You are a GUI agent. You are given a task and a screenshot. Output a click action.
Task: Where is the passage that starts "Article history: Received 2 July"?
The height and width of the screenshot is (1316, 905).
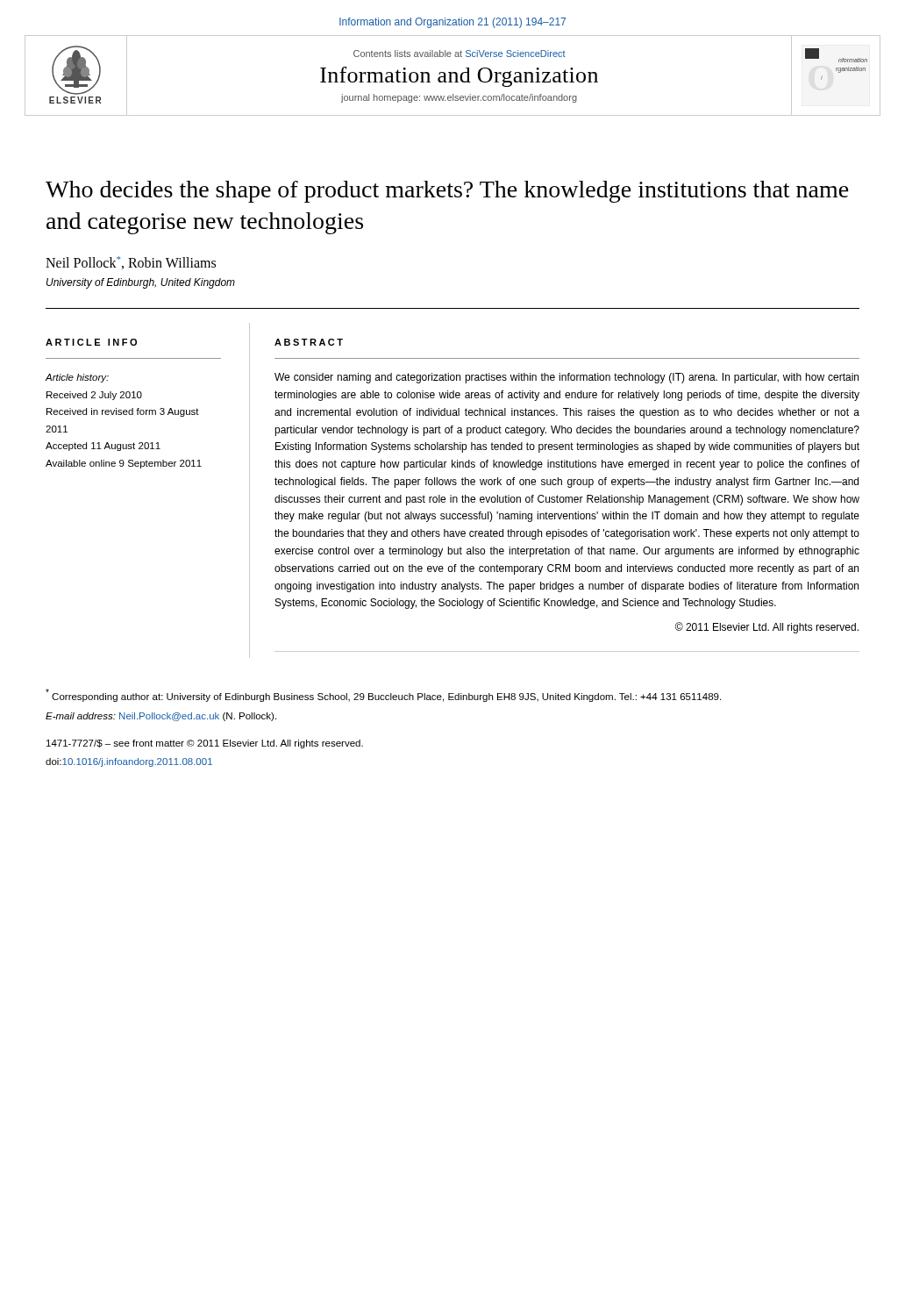124,420
